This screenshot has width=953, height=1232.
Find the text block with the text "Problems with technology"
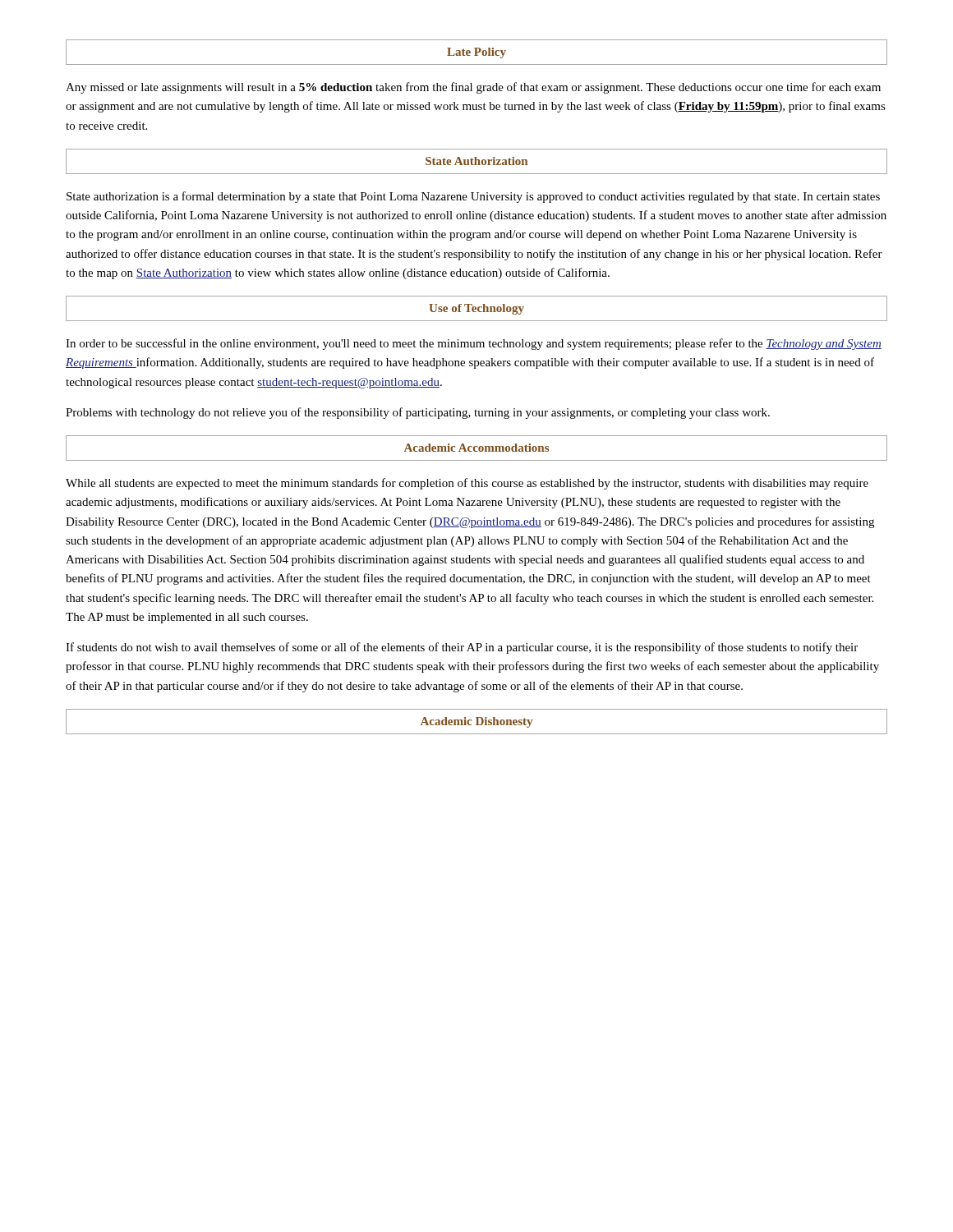click(418, 412)
